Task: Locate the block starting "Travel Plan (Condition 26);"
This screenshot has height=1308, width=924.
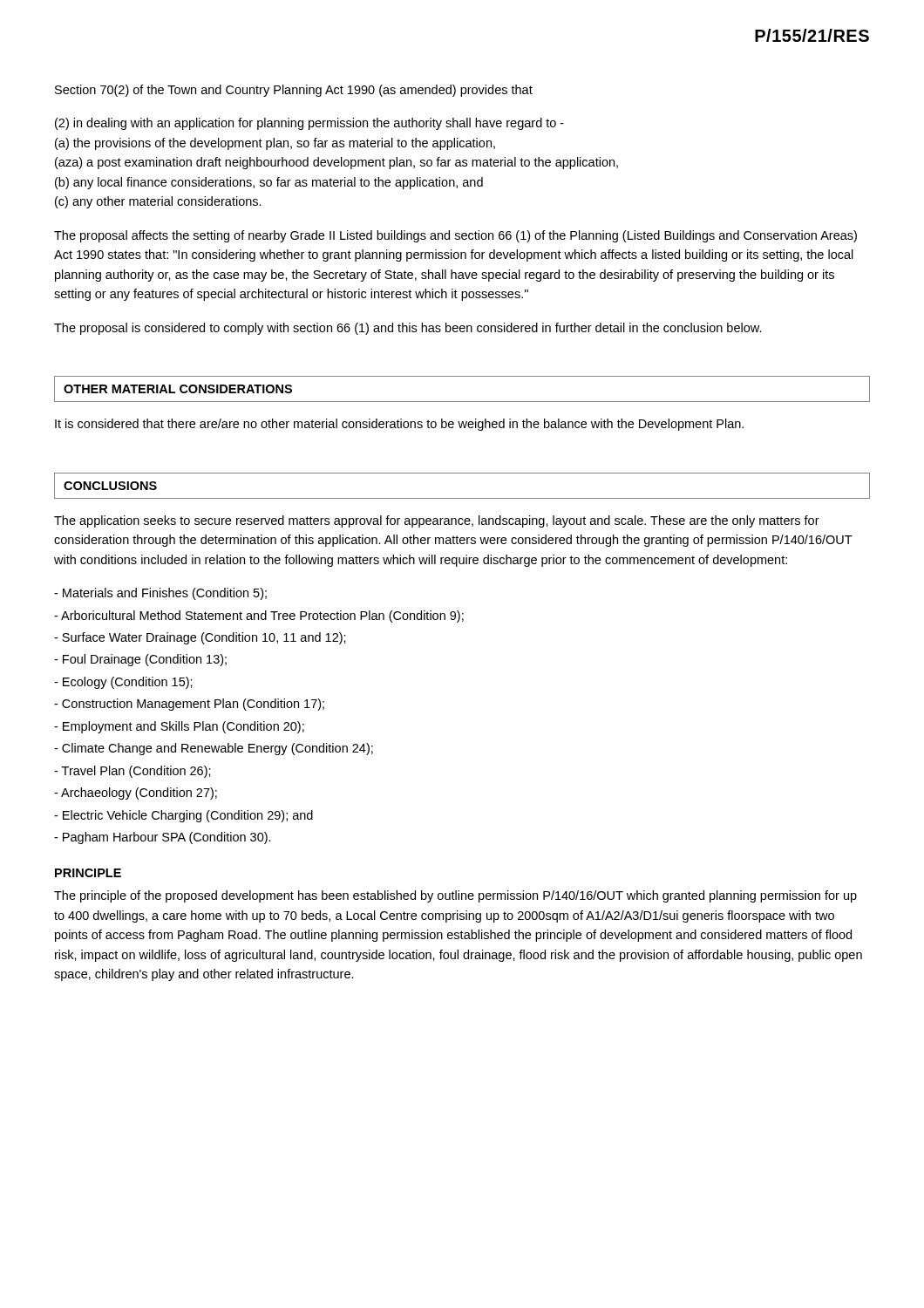Action: (133, 771)
